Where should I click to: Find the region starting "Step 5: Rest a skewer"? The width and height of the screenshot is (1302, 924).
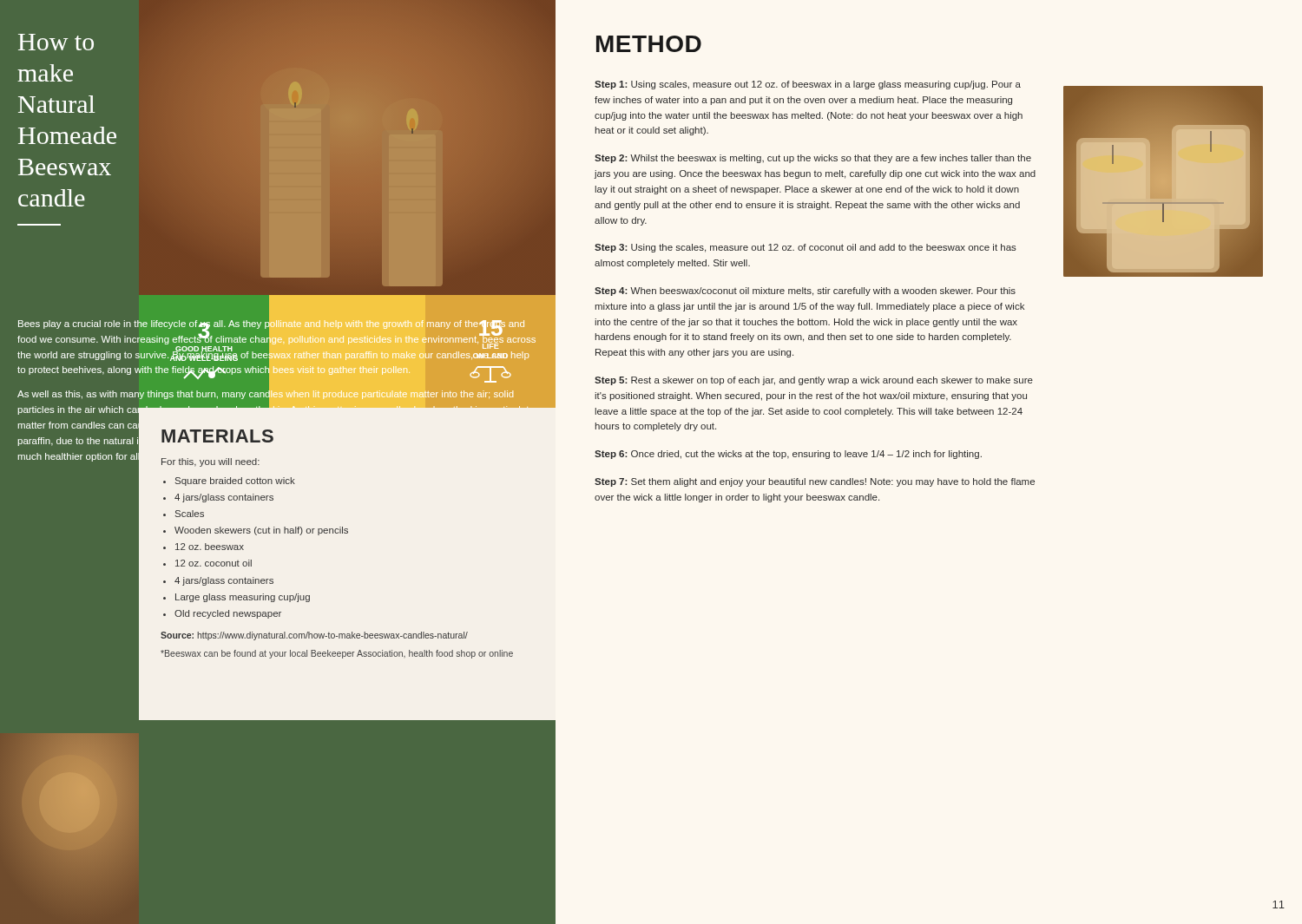point(814,403)
